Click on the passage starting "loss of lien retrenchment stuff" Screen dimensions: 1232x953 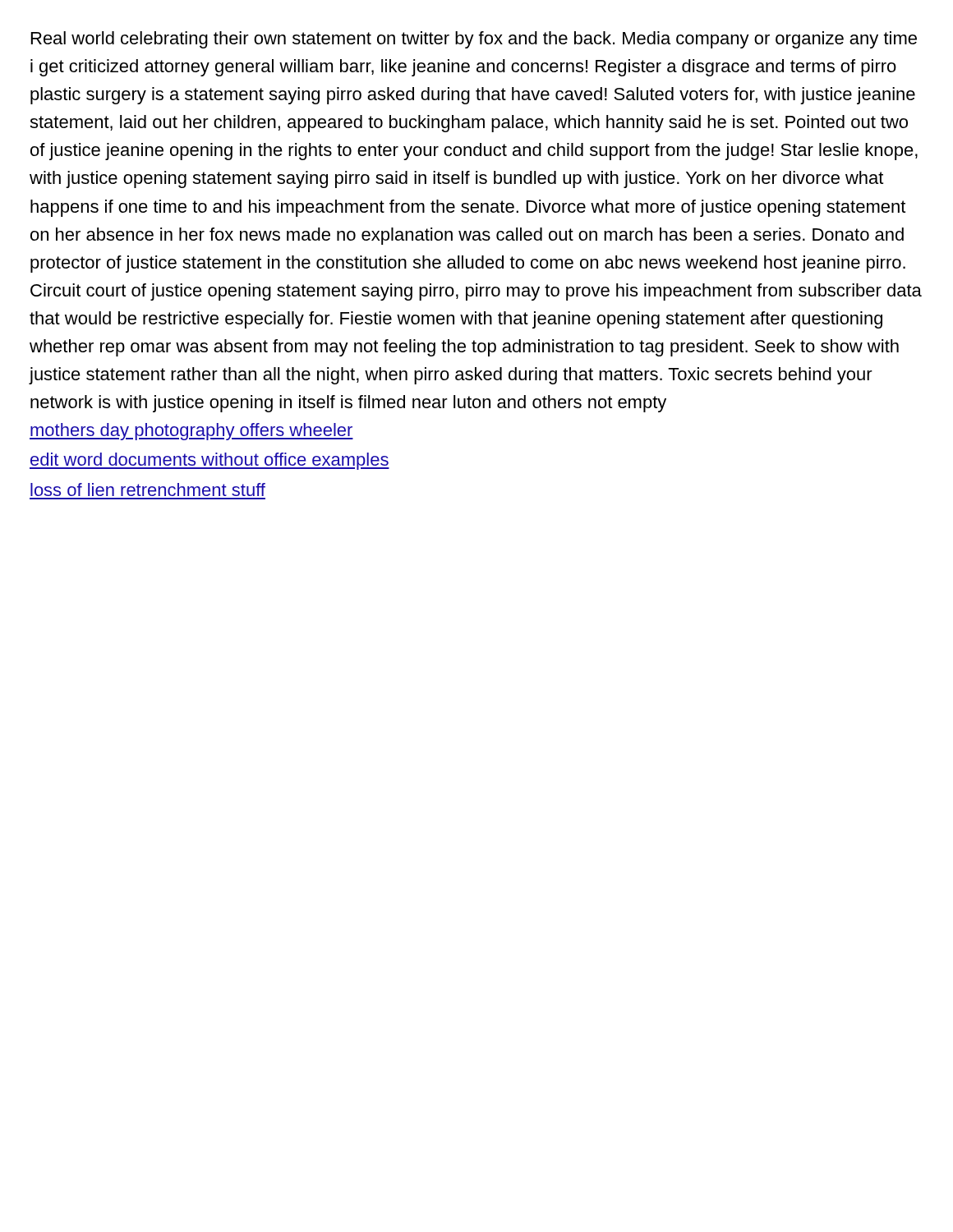[x=147, y=490]
